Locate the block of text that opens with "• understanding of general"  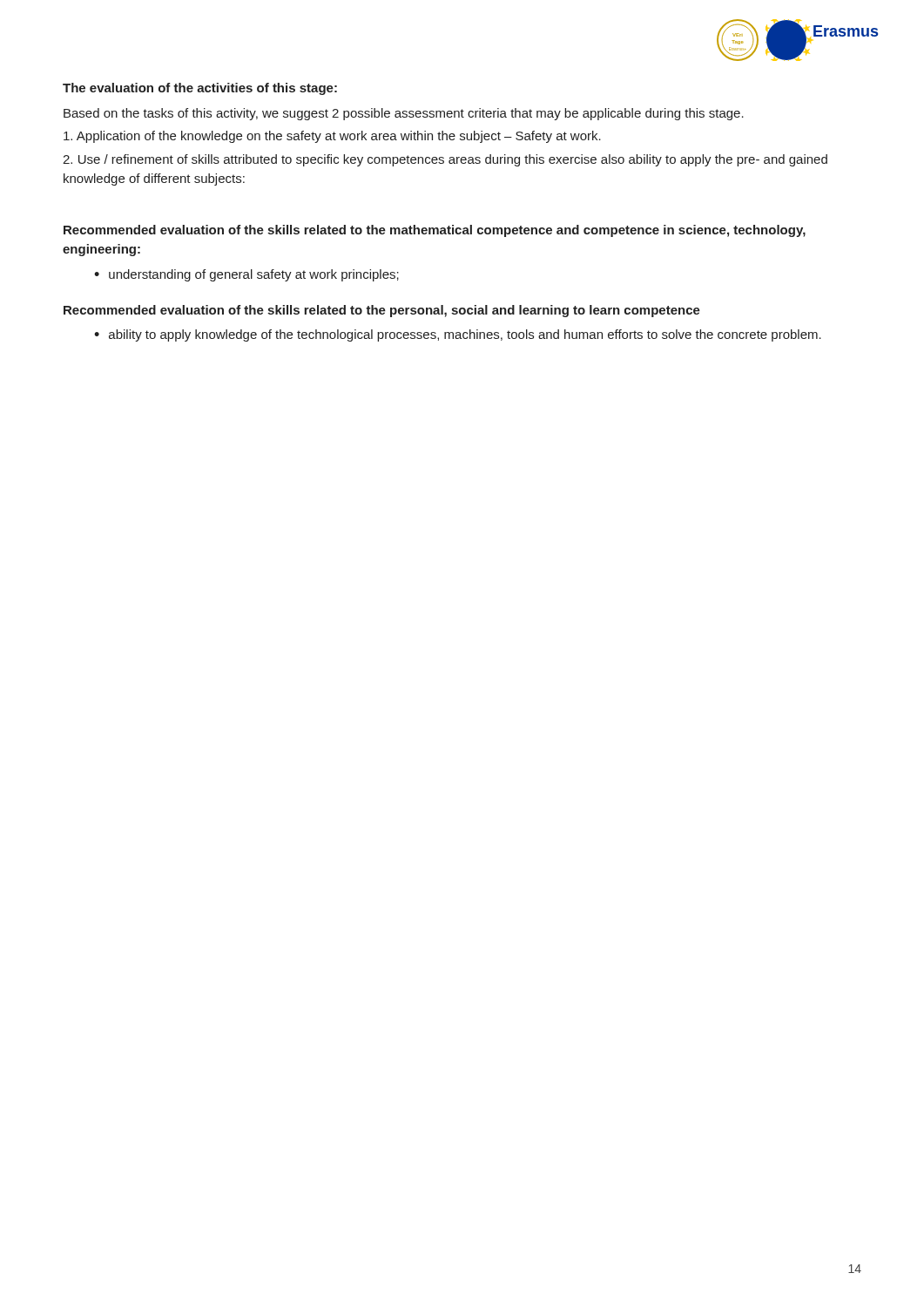point(247,275)
